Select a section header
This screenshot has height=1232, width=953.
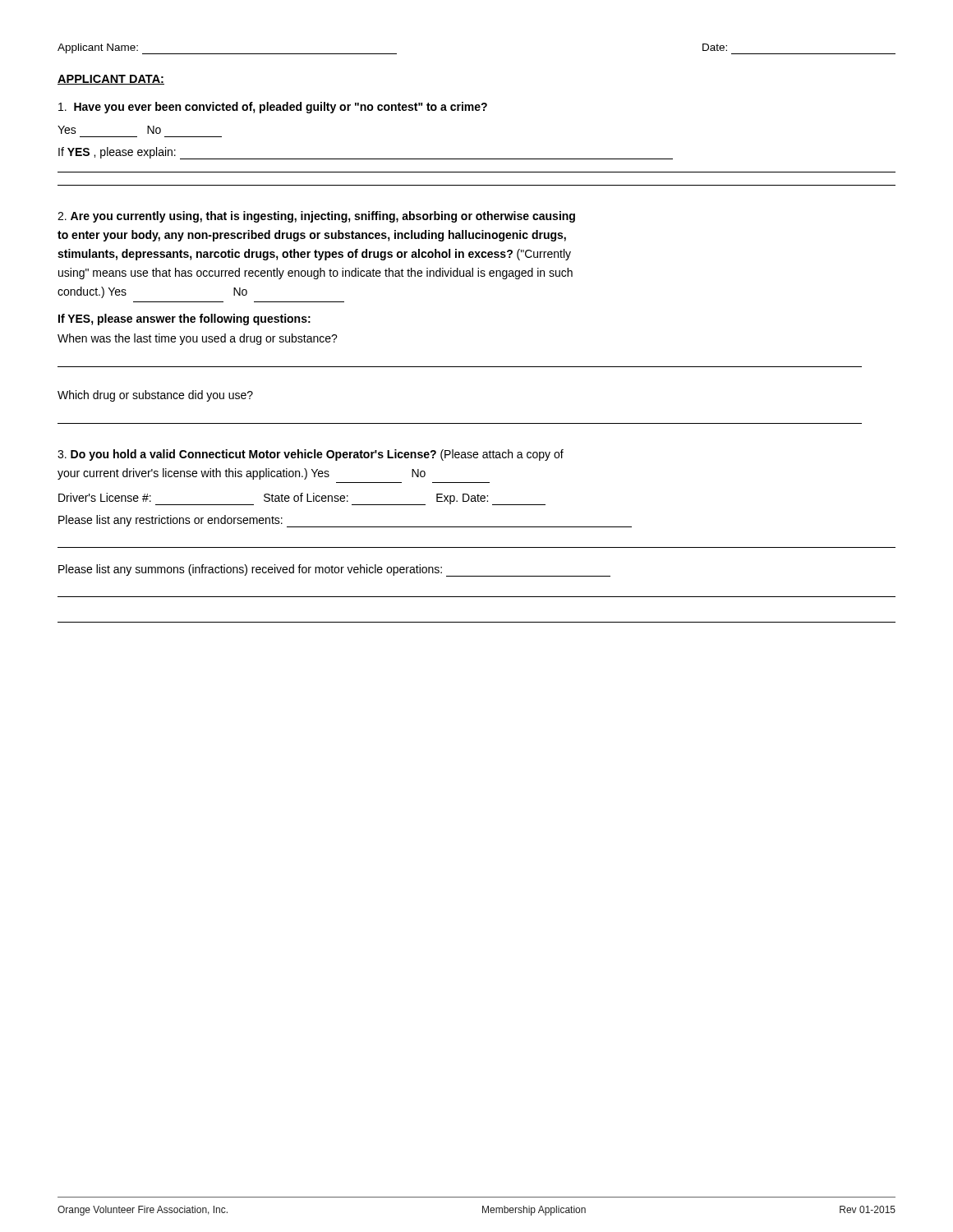pyautogui.click(x=111, y=79)
